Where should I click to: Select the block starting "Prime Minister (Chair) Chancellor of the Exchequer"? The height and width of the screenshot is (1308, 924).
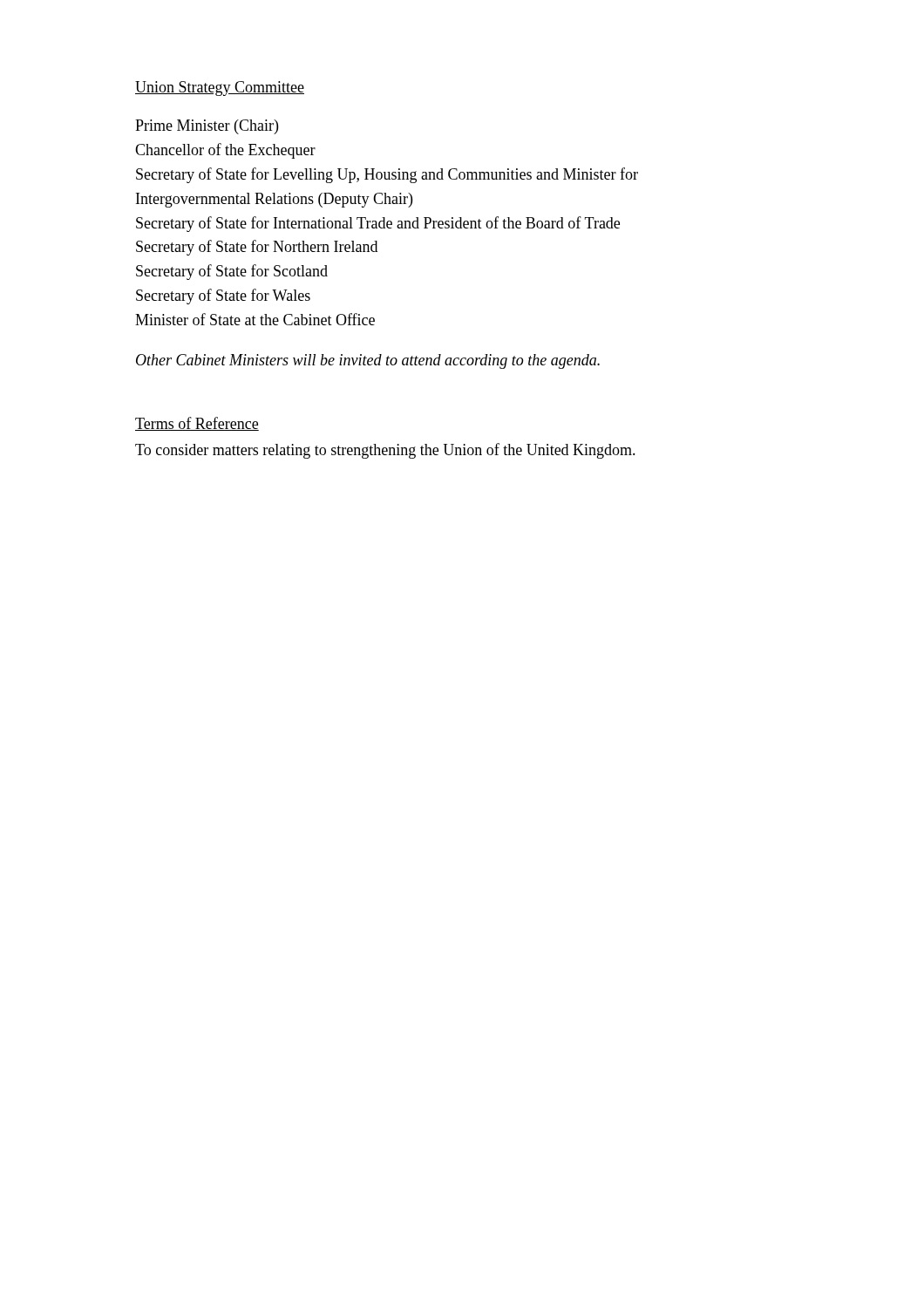pyautogui.click(x=387, y=223)
